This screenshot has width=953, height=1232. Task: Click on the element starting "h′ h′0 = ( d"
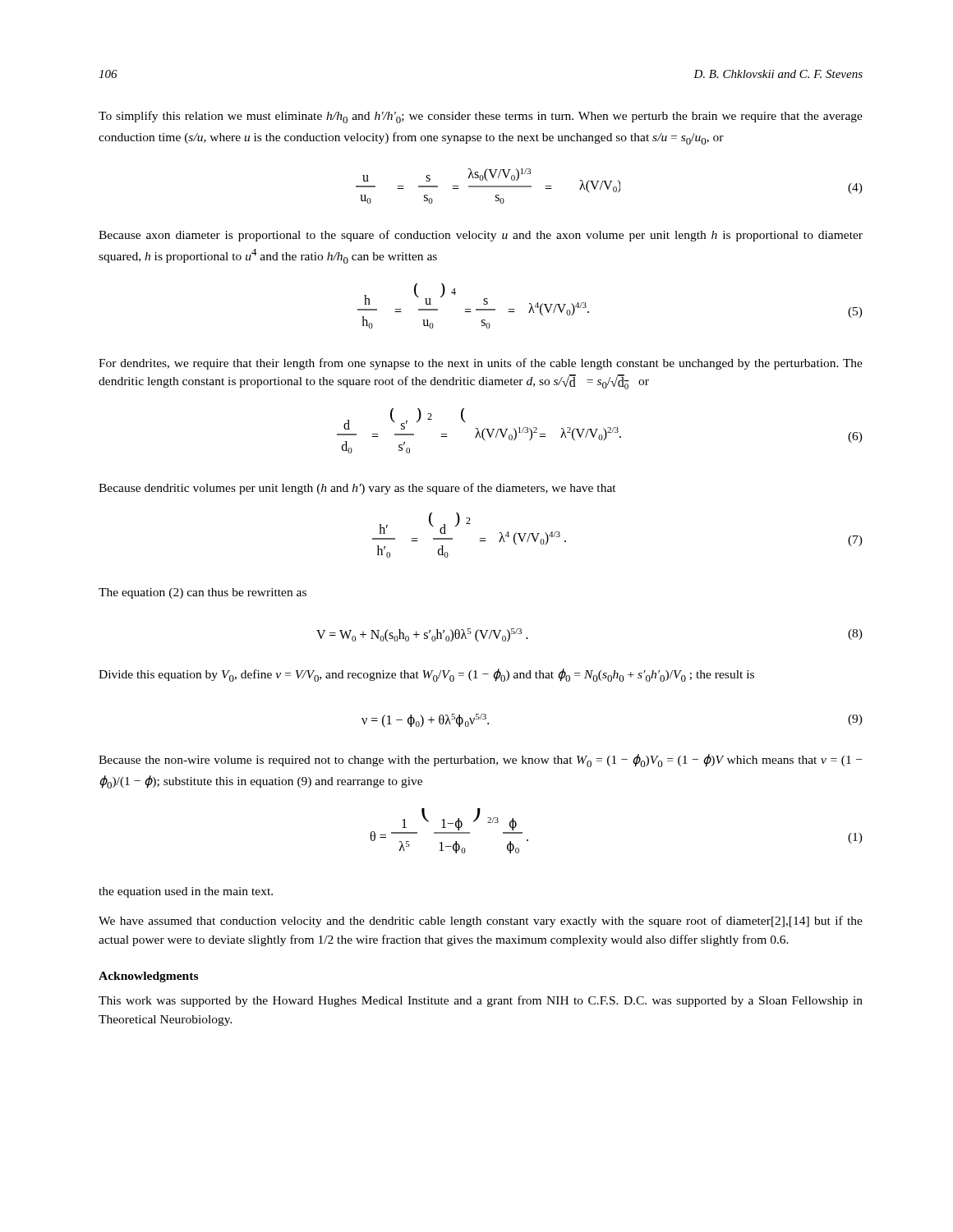coord(481,540)
